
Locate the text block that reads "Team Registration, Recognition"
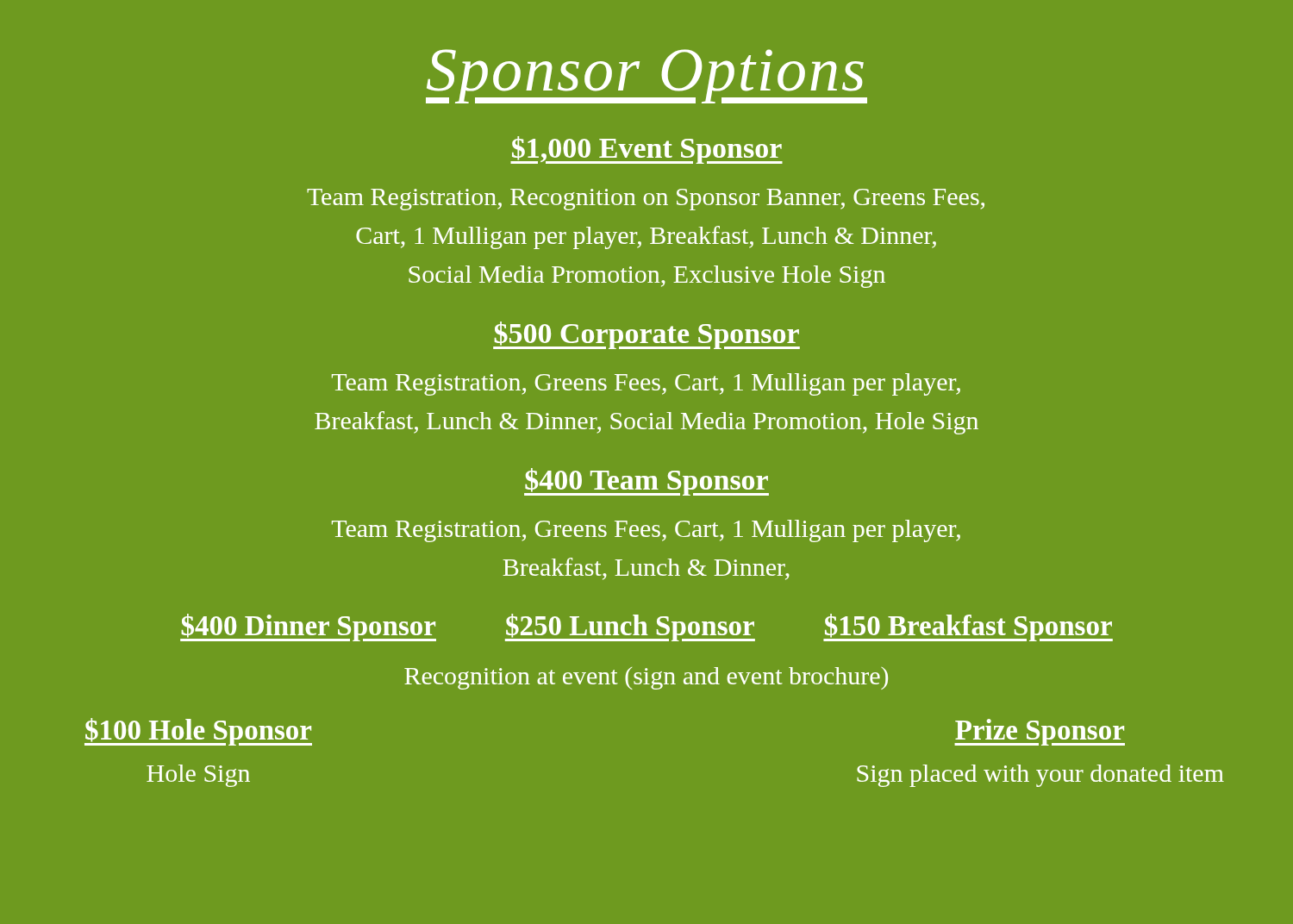click(646, 235)
